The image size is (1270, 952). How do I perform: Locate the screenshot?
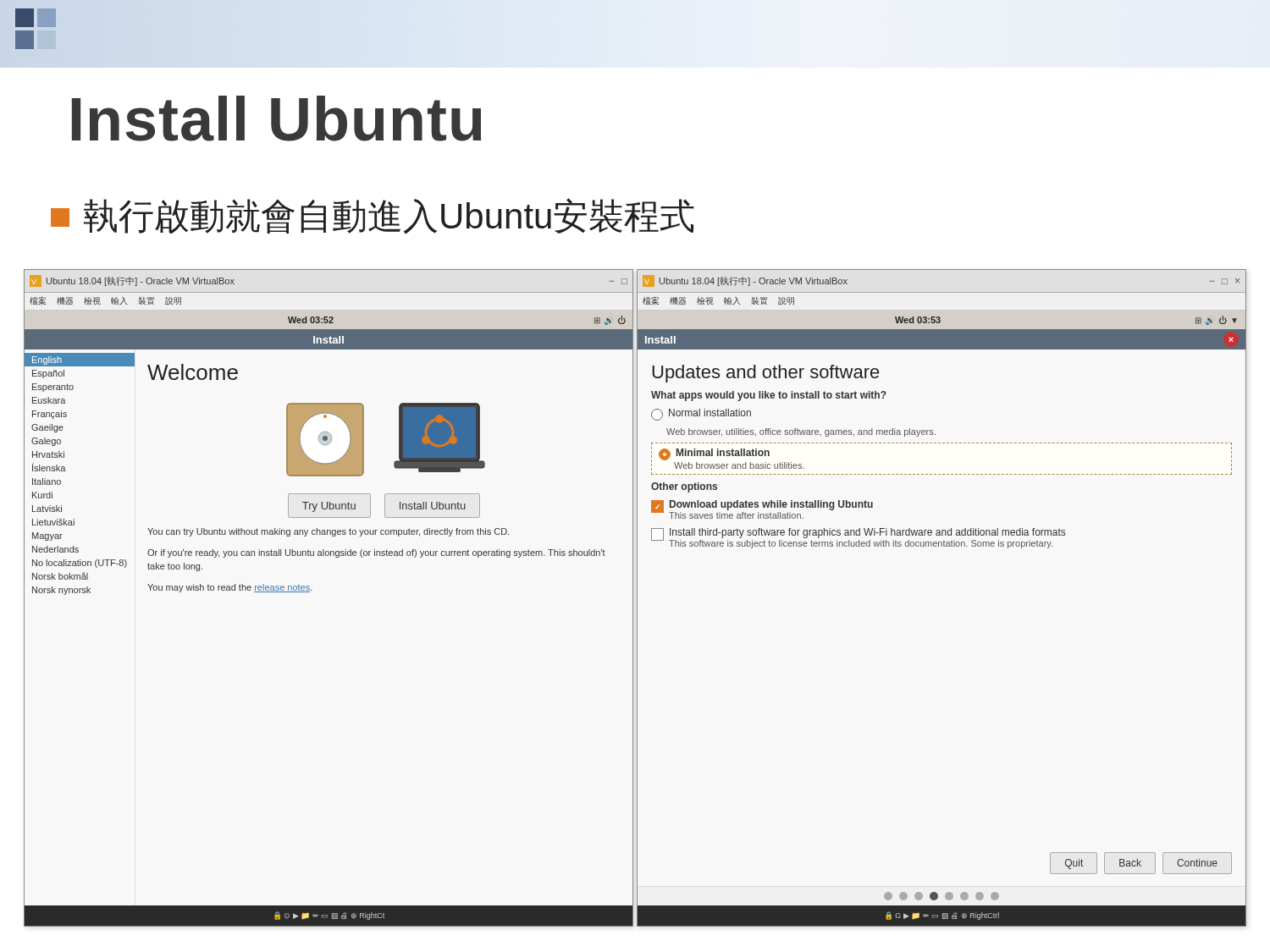pos(635,598)
